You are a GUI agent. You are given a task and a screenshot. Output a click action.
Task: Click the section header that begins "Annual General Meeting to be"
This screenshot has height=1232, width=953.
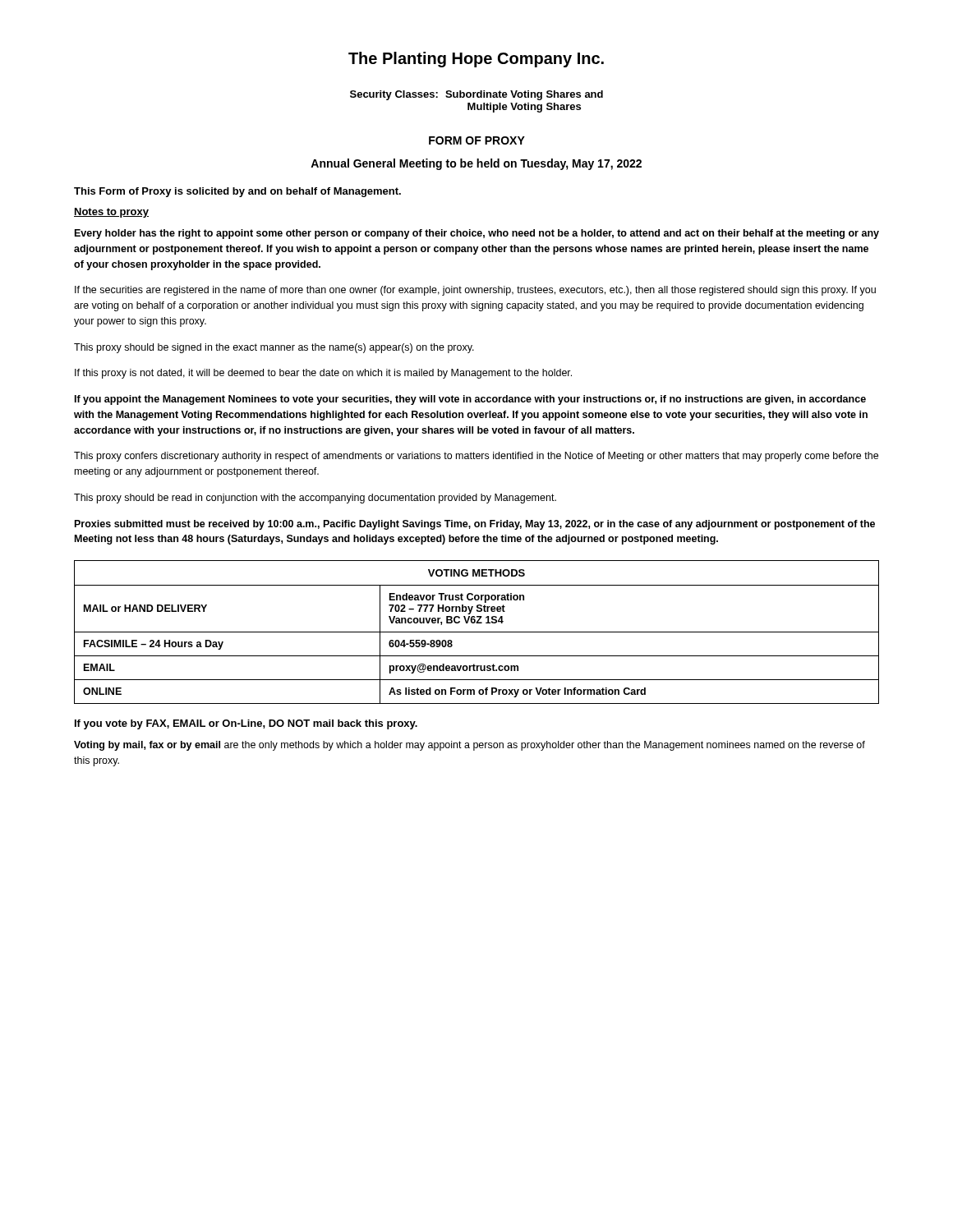(476, 163)
